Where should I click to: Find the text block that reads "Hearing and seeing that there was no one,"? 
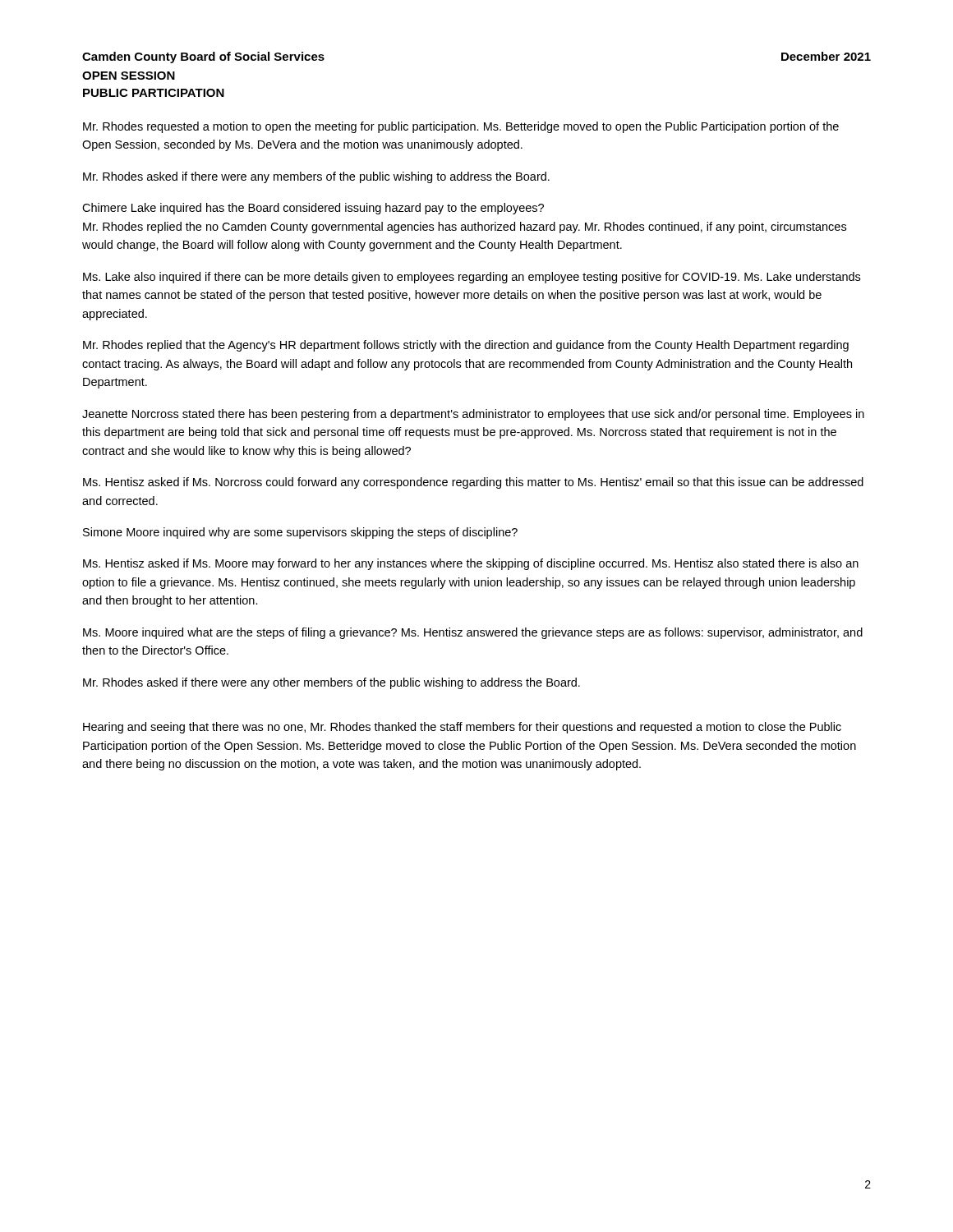point(469,746)
